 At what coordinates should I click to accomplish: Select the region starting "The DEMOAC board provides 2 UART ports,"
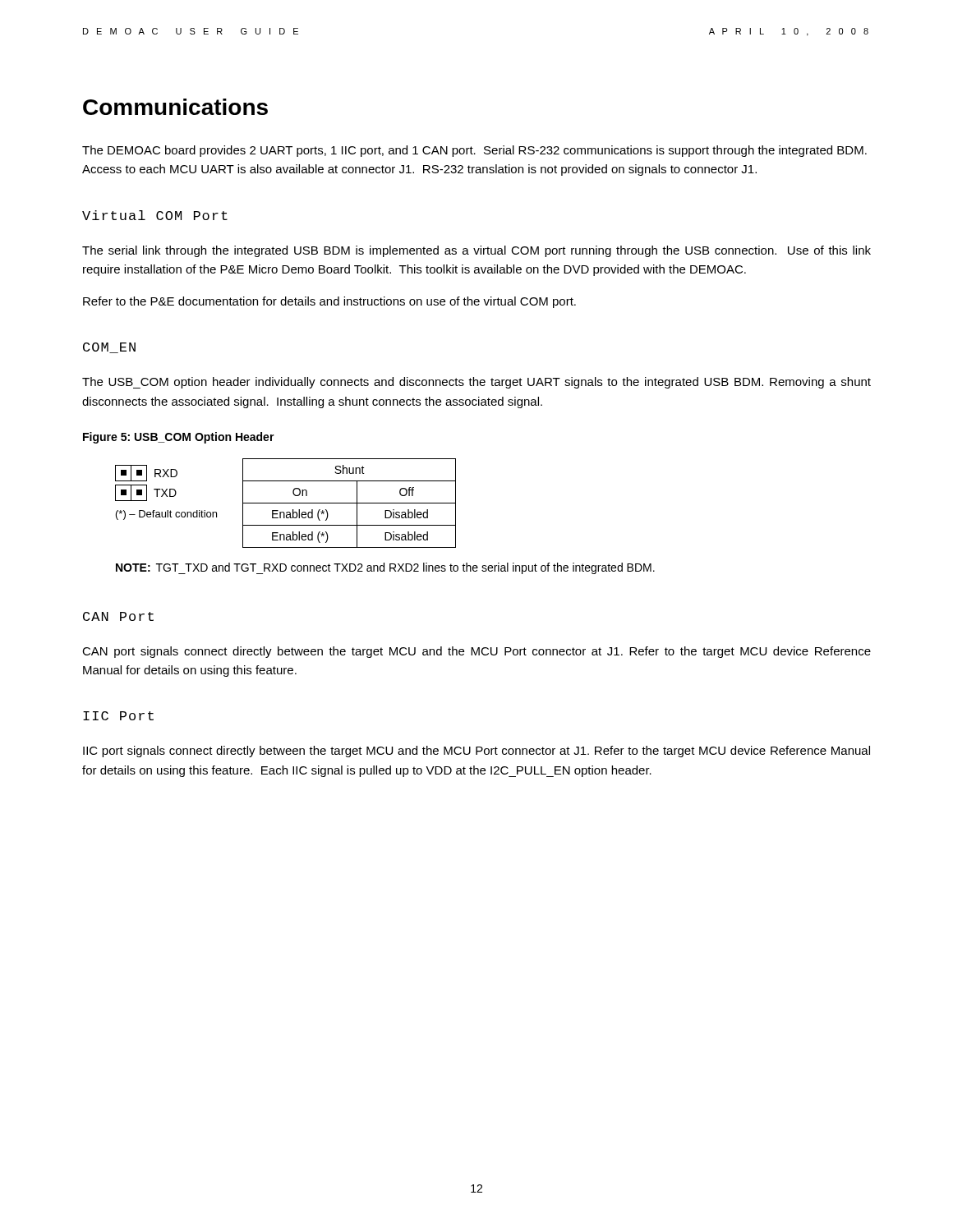[476, 160]
